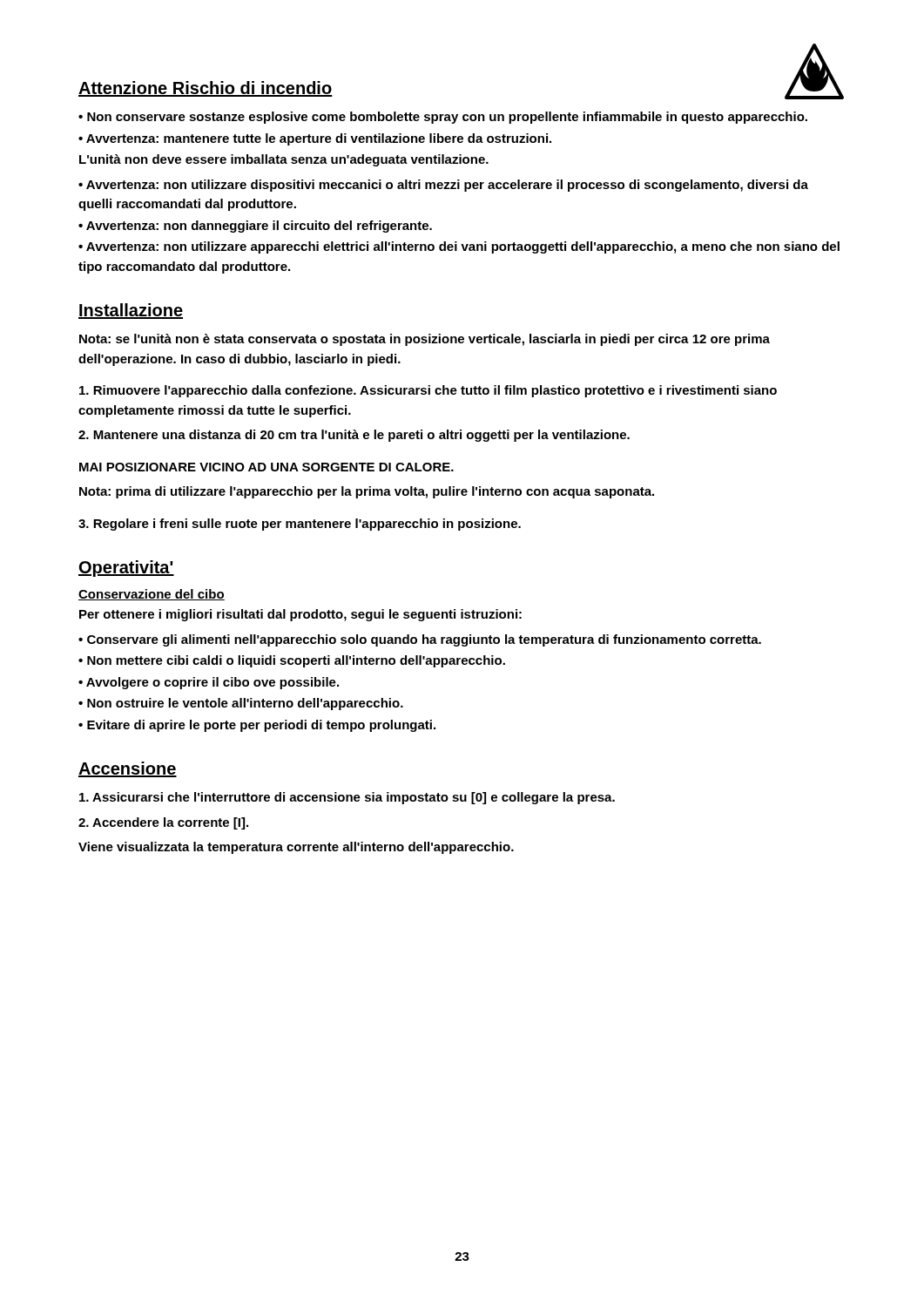Point to the region starting "MAI POSIZIONARE VICINO AD"
Image resolution: width=924 pixels, height=1307 pixels.
click(266, 466)
